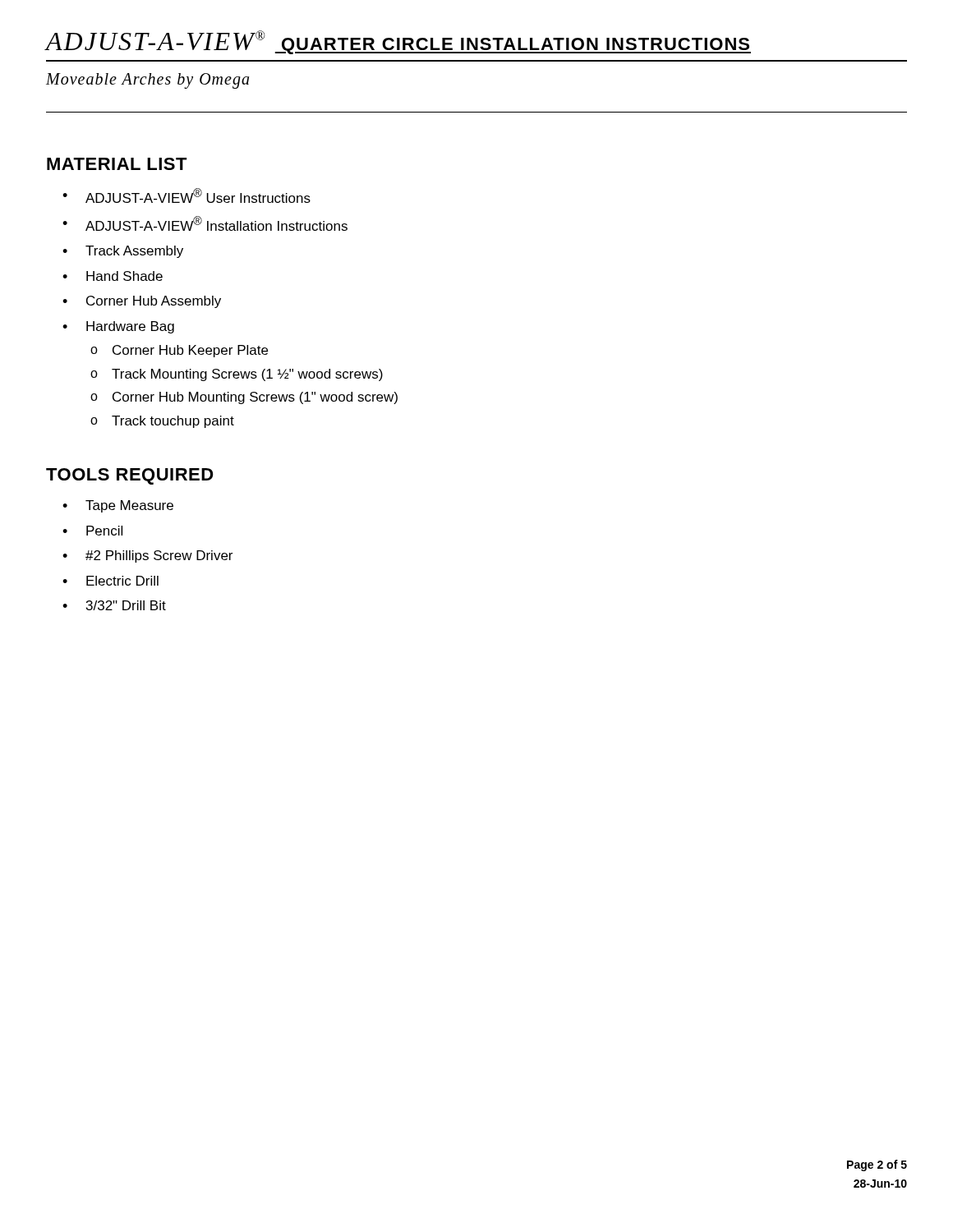Locate the region starting "ADJUST-A-VIEW® User Instructions"
Screen dimensions: 1232x953
(198, 196)
